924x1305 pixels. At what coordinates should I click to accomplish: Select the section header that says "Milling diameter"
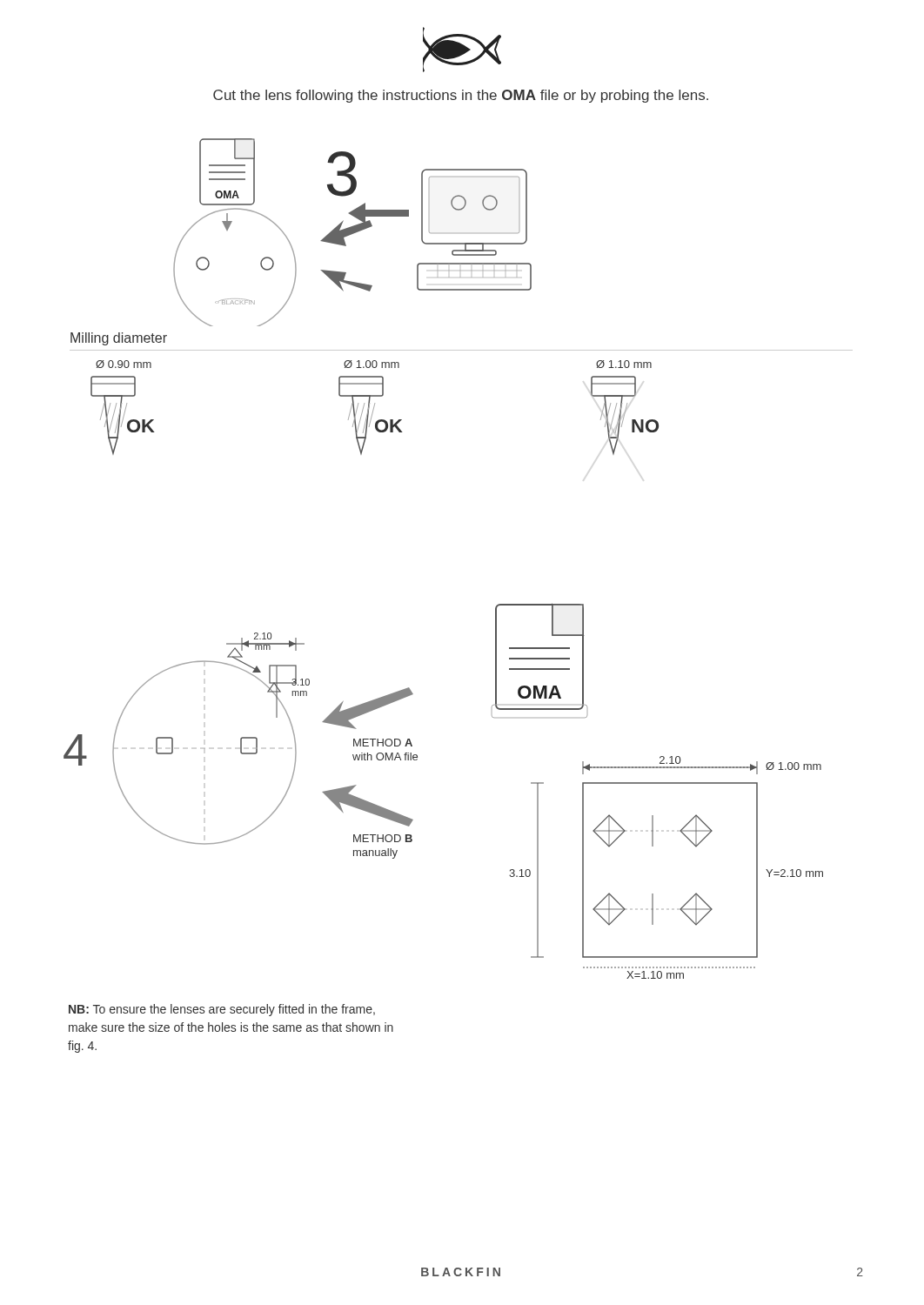click(x=118, y=338)
